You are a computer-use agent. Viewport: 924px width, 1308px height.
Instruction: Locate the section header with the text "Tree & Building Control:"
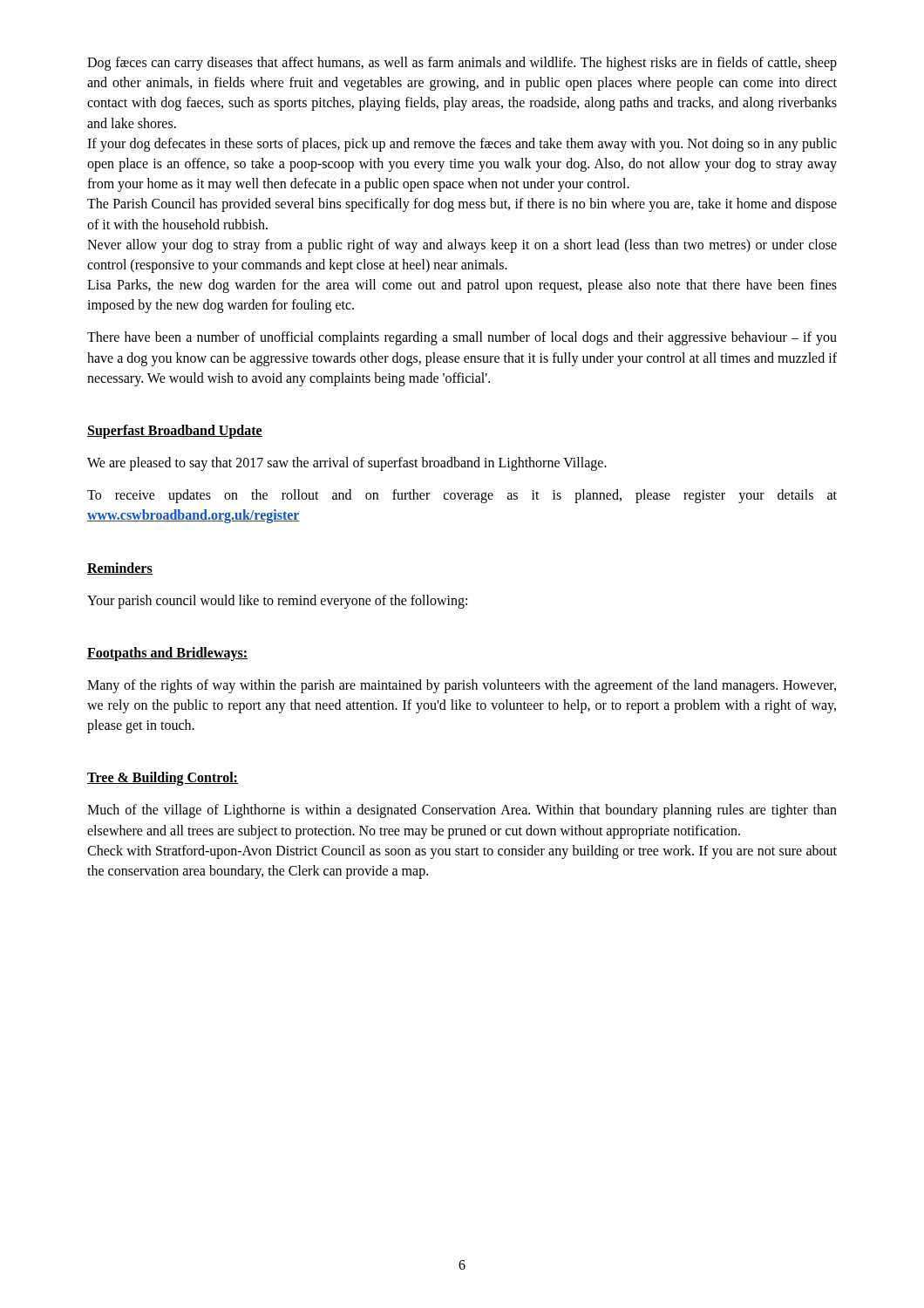163,778
